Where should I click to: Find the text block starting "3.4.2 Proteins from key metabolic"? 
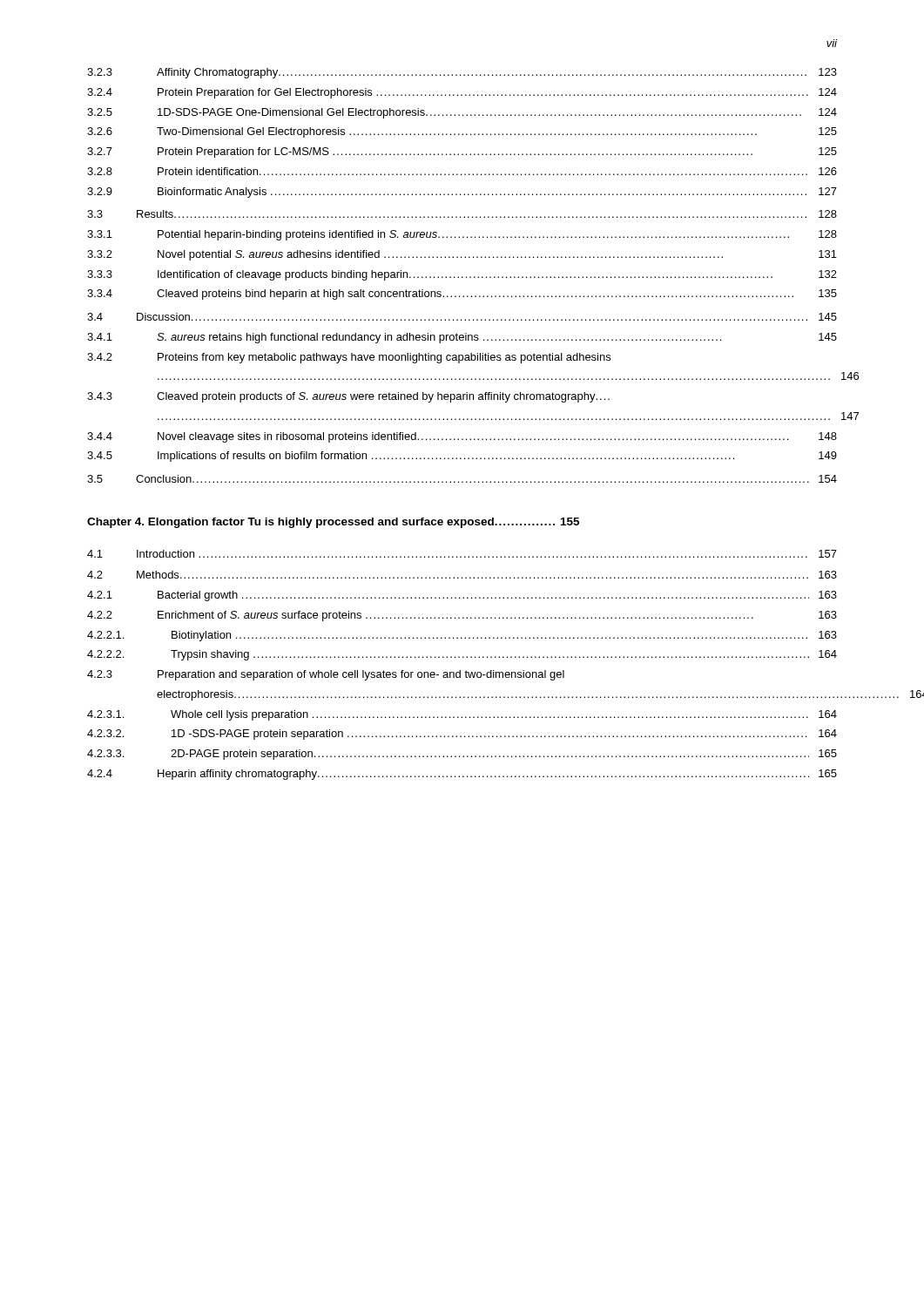click(462, 367)
